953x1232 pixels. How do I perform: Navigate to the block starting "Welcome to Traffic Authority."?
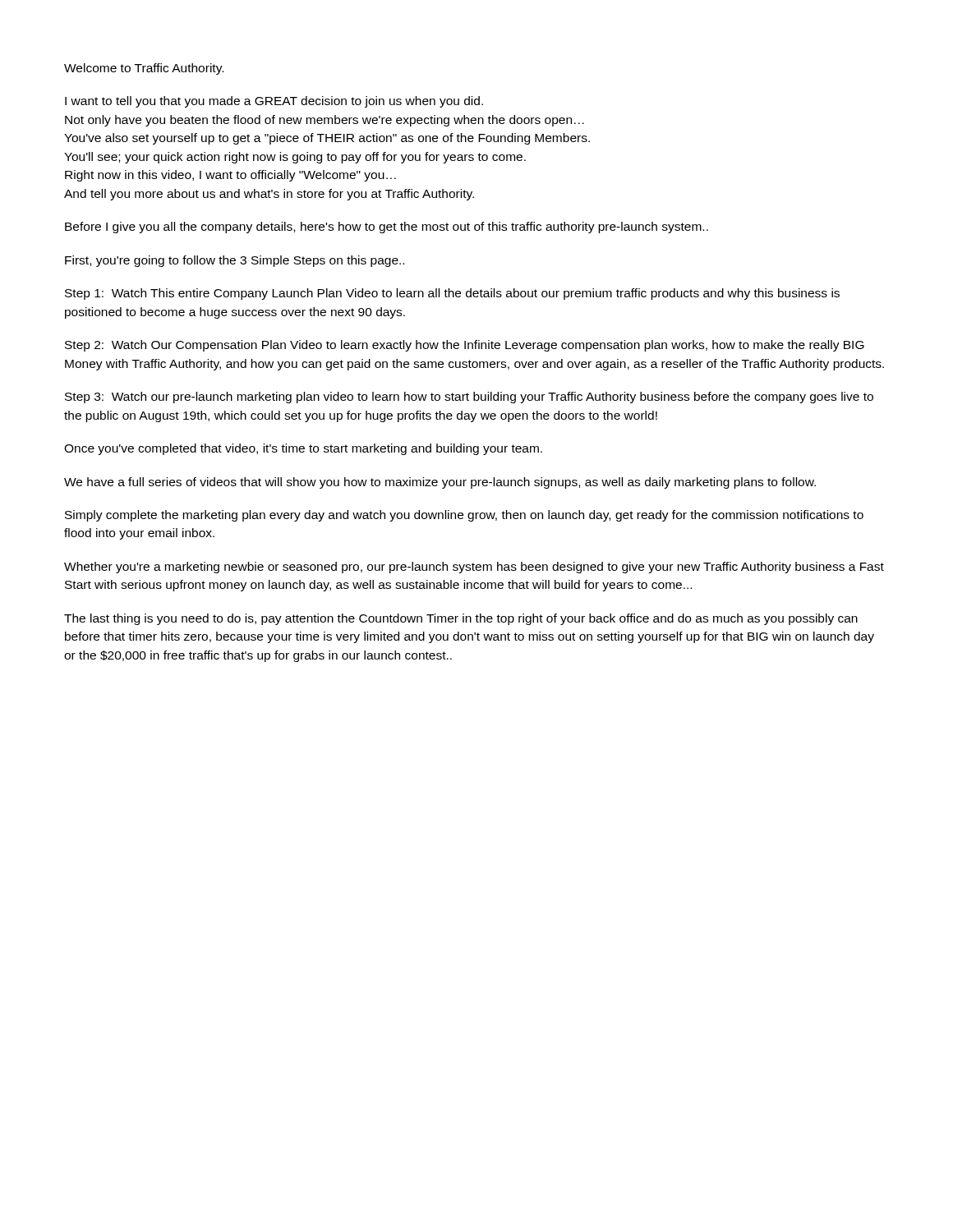[x=144, y=69]
